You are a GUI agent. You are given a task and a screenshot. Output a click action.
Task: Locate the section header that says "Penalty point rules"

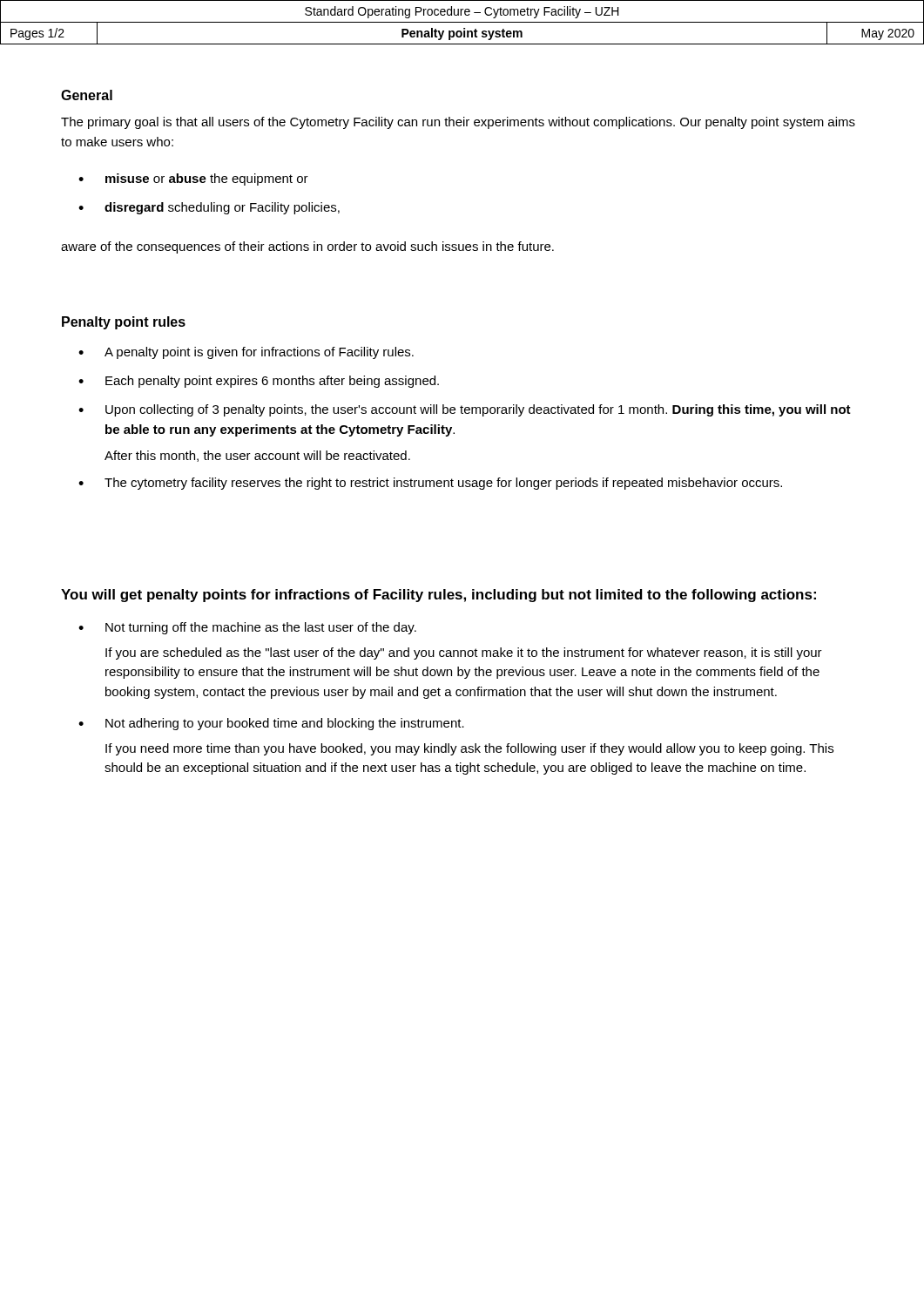pyautogui.click(x=123, y=322)
